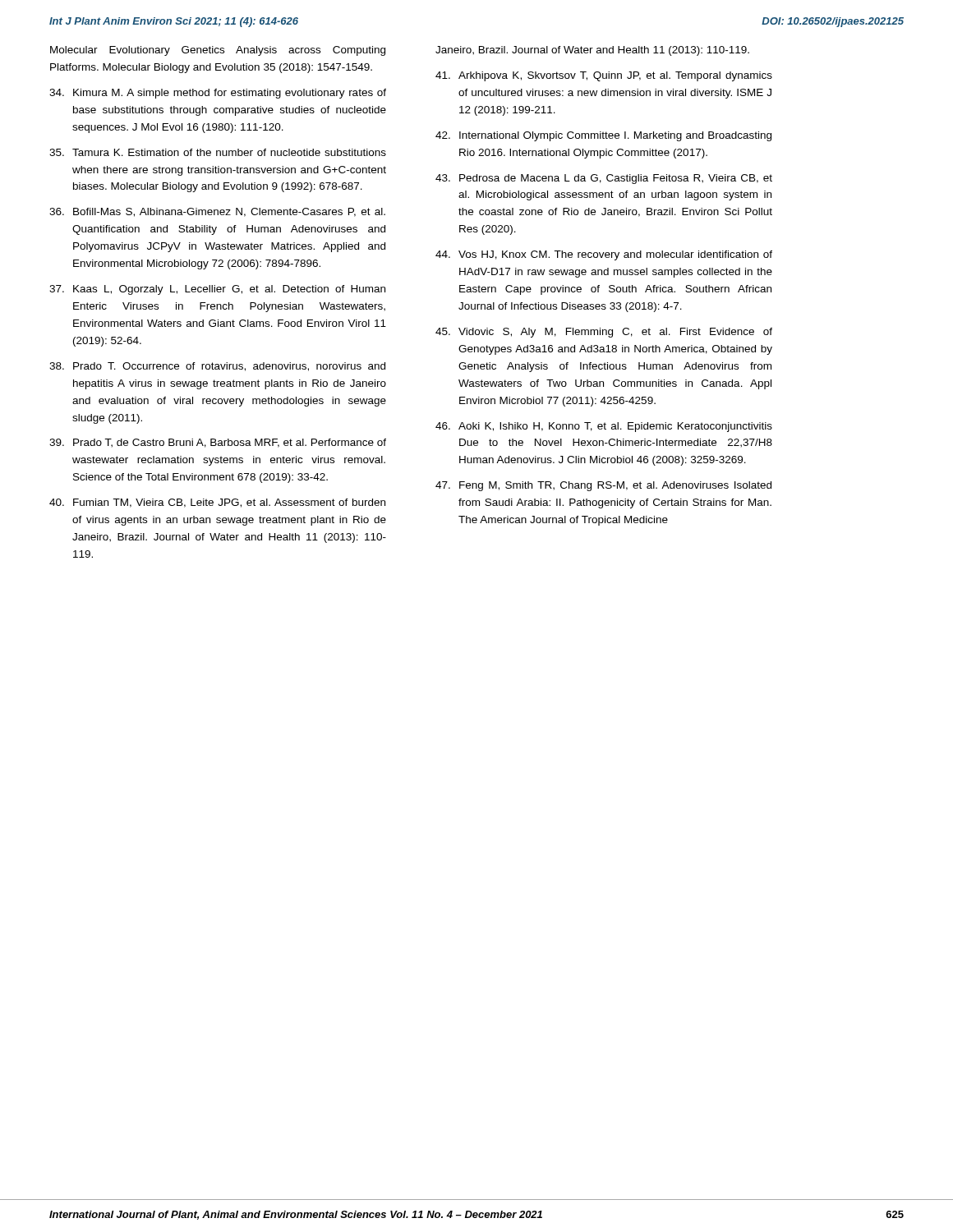The height and width of the screenshot is (1232, 953).
Task: Navigate to the element starting "39. Prado T, de Castro Bruni A, Barbosa"
Action: (x=218, y=461)
